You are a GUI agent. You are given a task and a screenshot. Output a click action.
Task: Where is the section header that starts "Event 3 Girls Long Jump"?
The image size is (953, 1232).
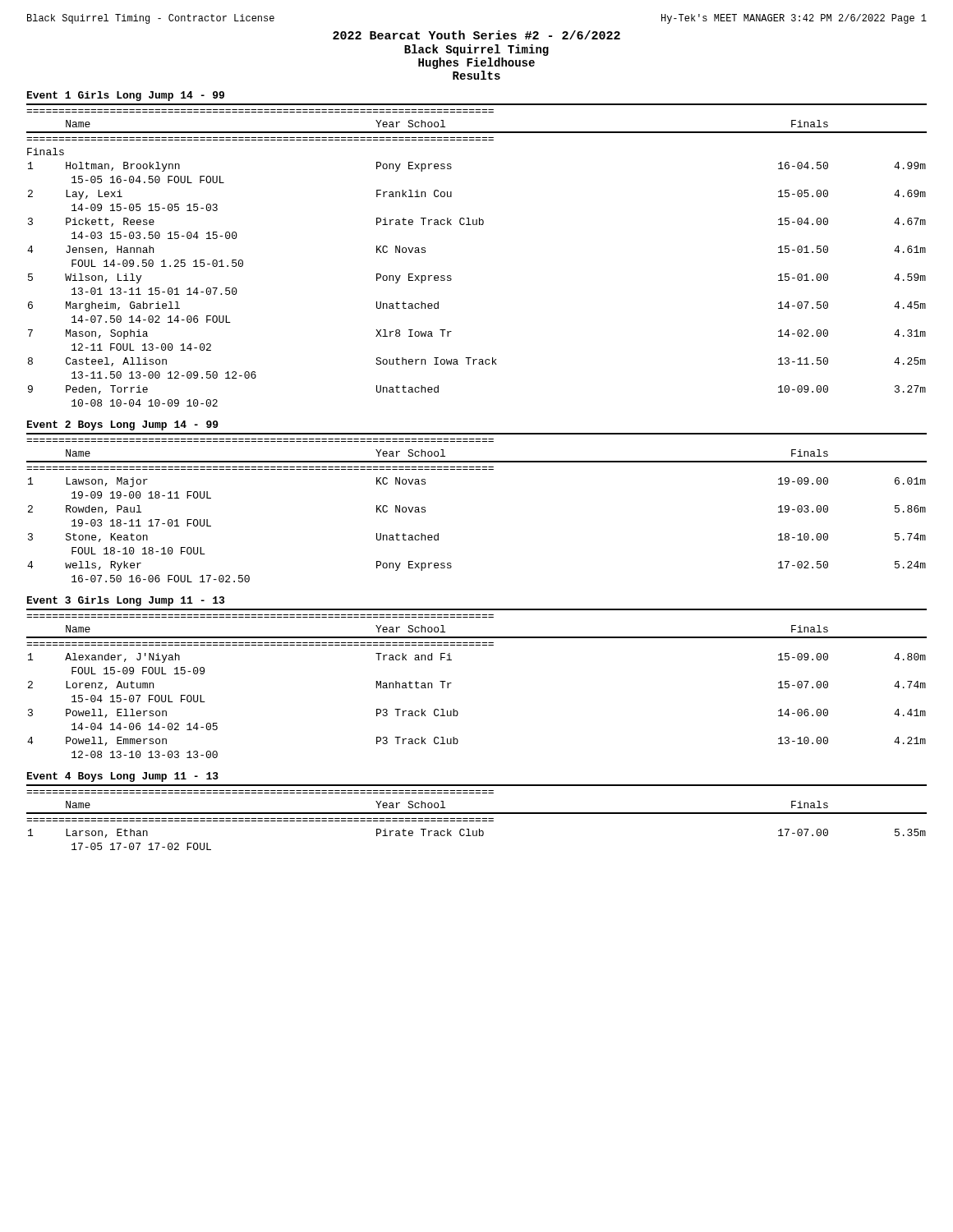(126, 601)
